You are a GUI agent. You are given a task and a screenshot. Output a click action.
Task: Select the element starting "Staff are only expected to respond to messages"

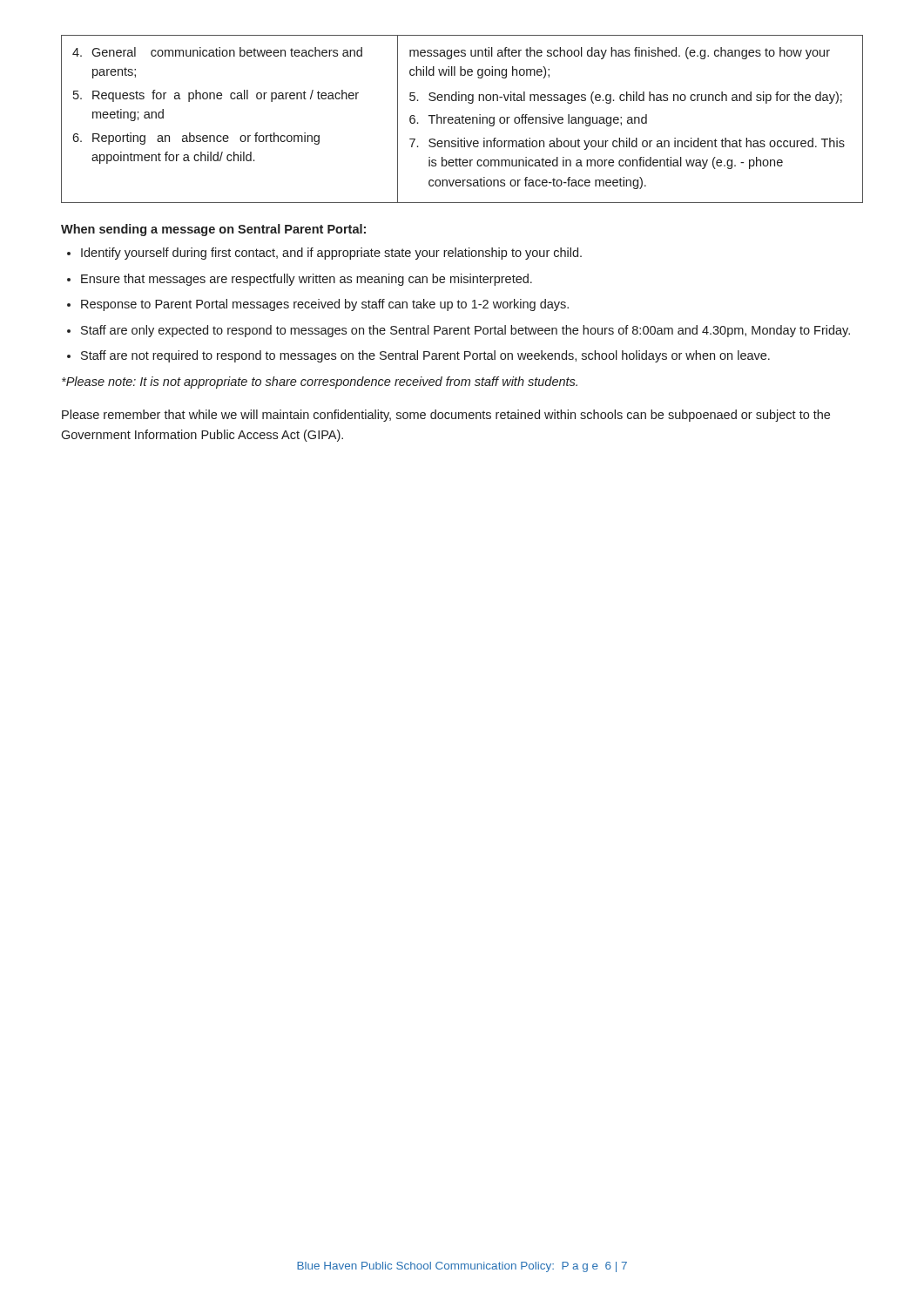pos(462,330)
